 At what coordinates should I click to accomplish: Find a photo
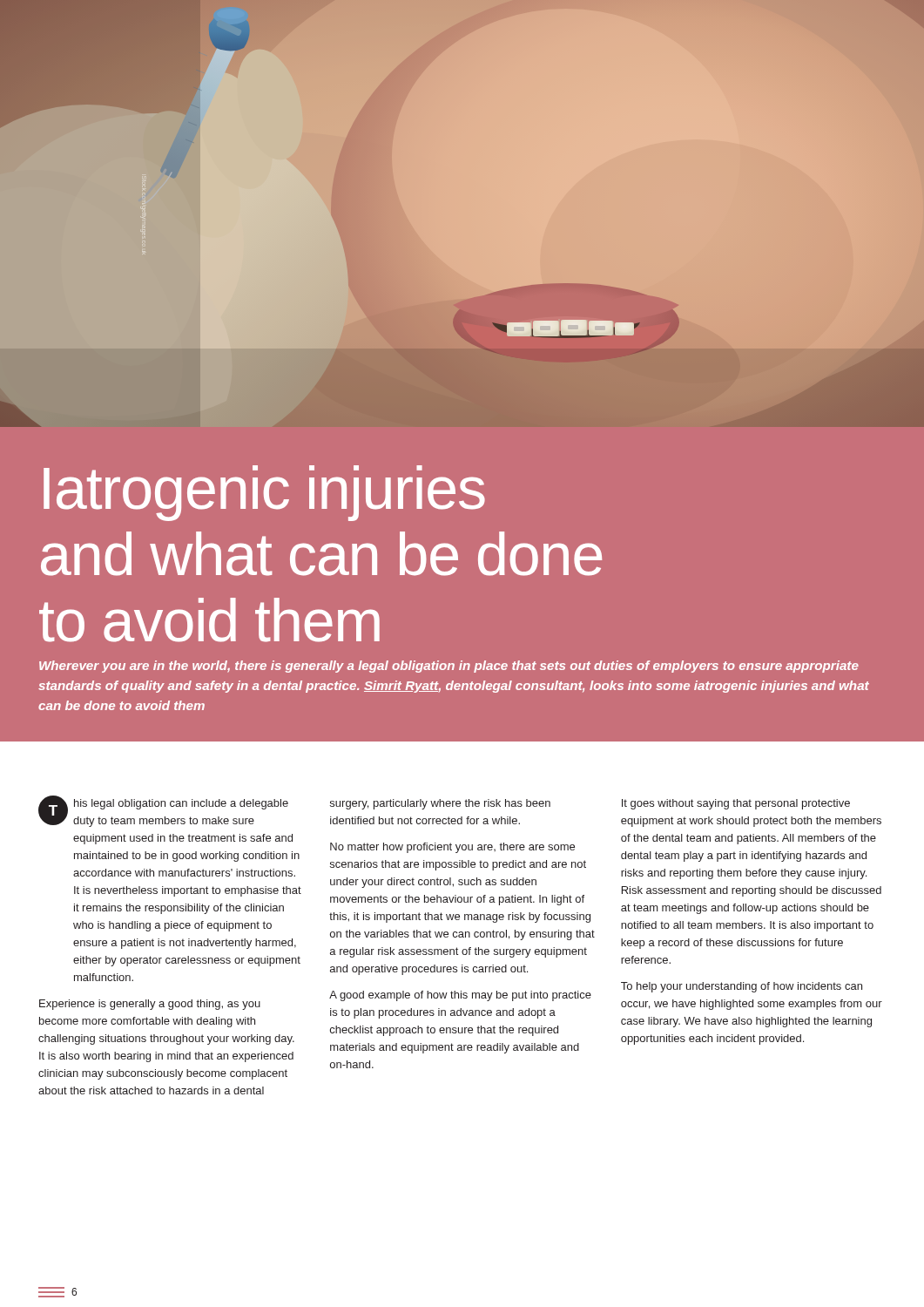point(462,213)
